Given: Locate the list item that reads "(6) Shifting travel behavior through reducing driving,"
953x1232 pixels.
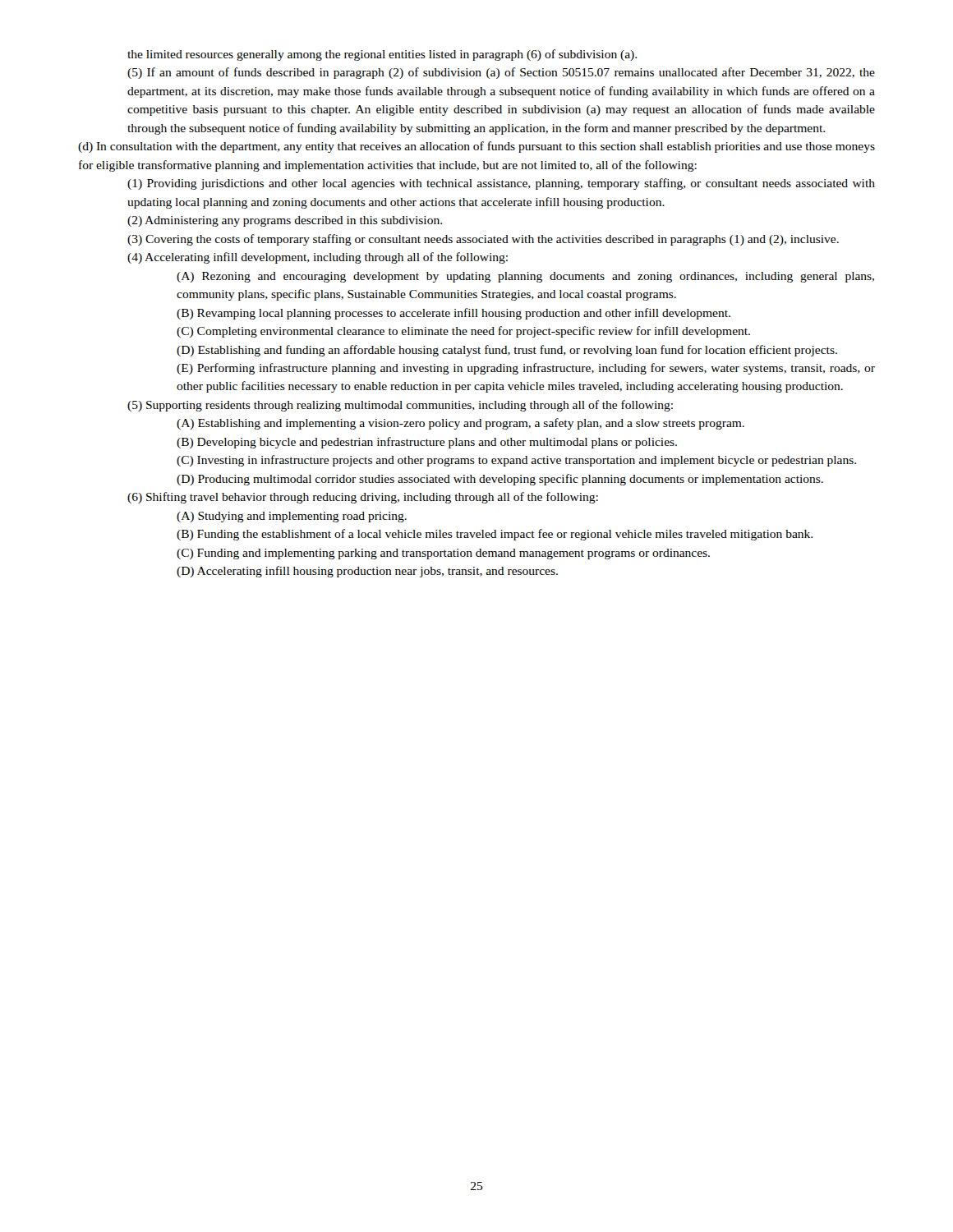Looking at the screenshot, I should [363, 497].
